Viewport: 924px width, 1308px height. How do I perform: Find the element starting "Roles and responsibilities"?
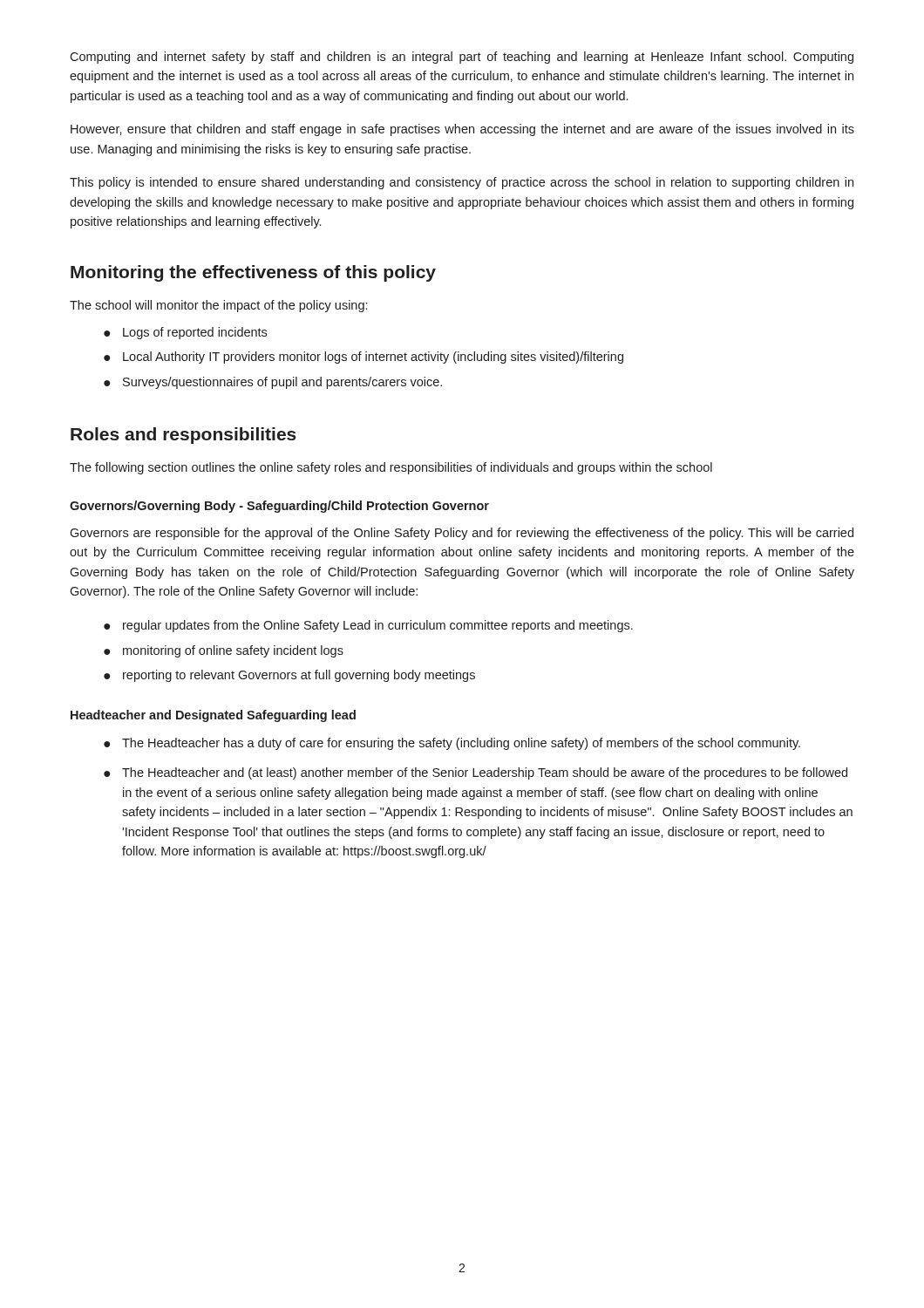point(183,434)
